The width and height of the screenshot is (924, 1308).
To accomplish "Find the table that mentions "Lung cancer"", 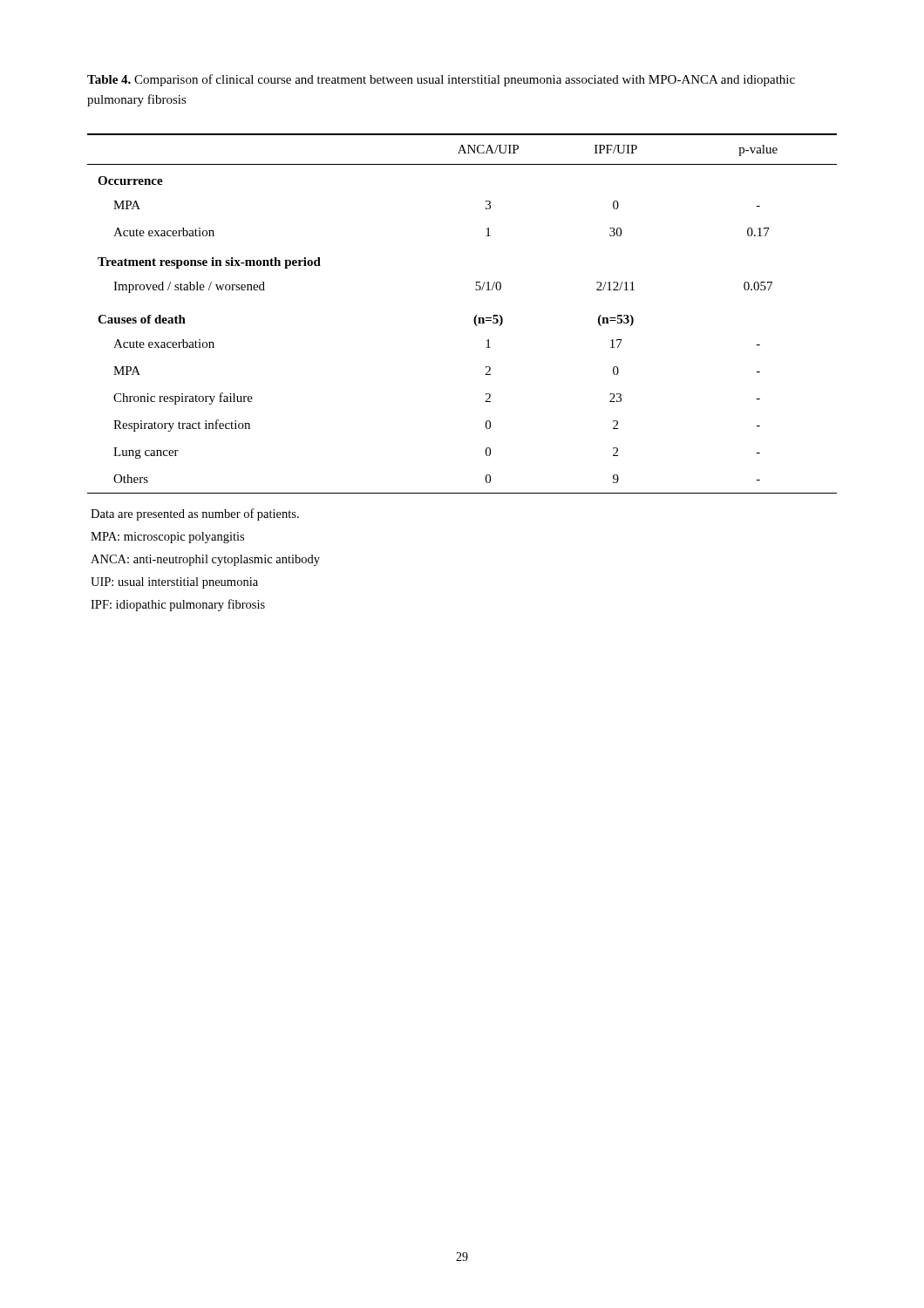I will [462, 313].
